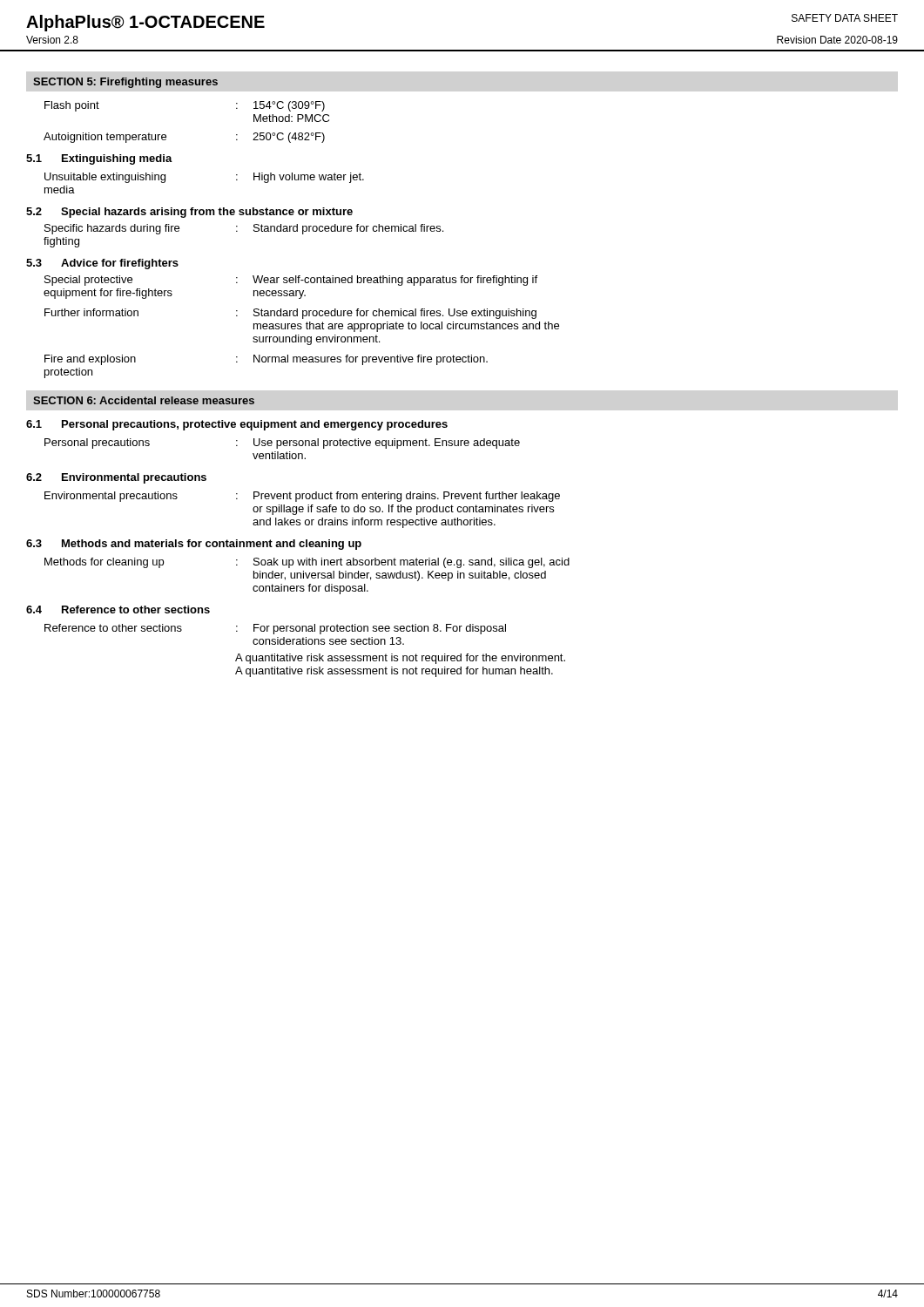Select the text block that says "Methods for cleaning up"

(462, 575)
